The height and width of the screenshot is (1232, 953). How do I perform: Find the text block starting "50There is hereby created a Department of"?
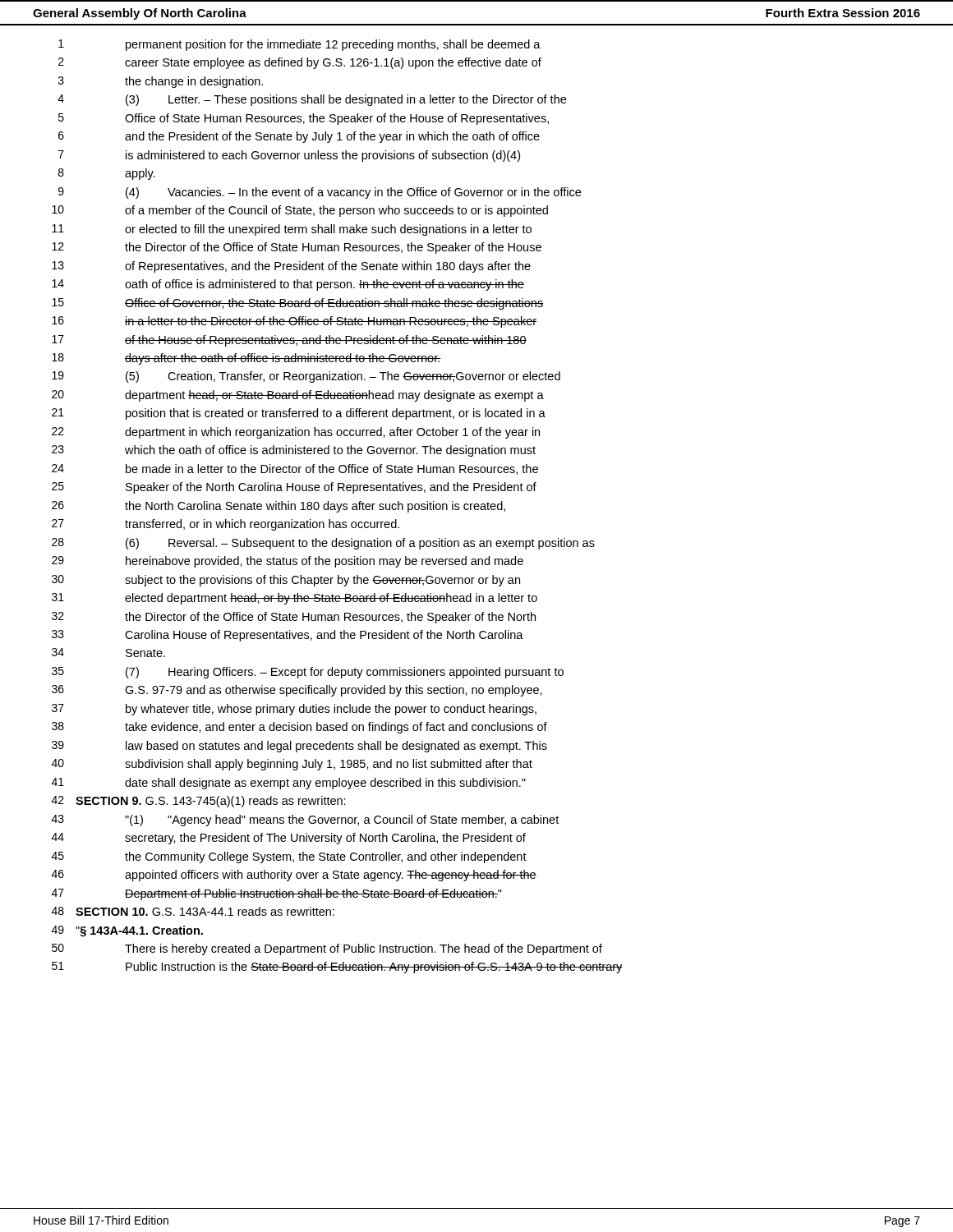click(x=476, y=958)
